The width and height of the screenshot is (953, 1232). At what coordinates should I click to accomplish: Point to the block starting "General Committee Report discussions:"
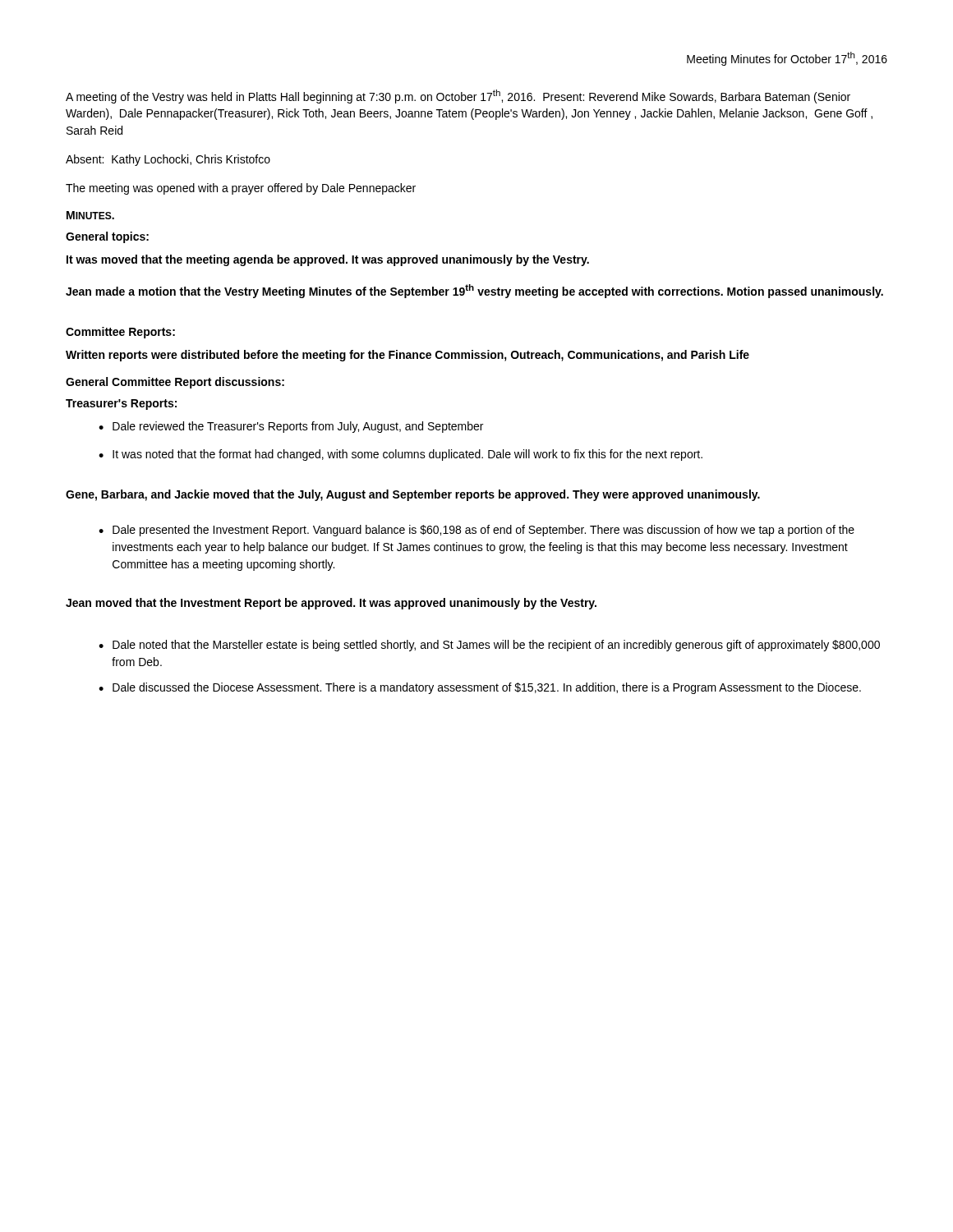[175, 382]
